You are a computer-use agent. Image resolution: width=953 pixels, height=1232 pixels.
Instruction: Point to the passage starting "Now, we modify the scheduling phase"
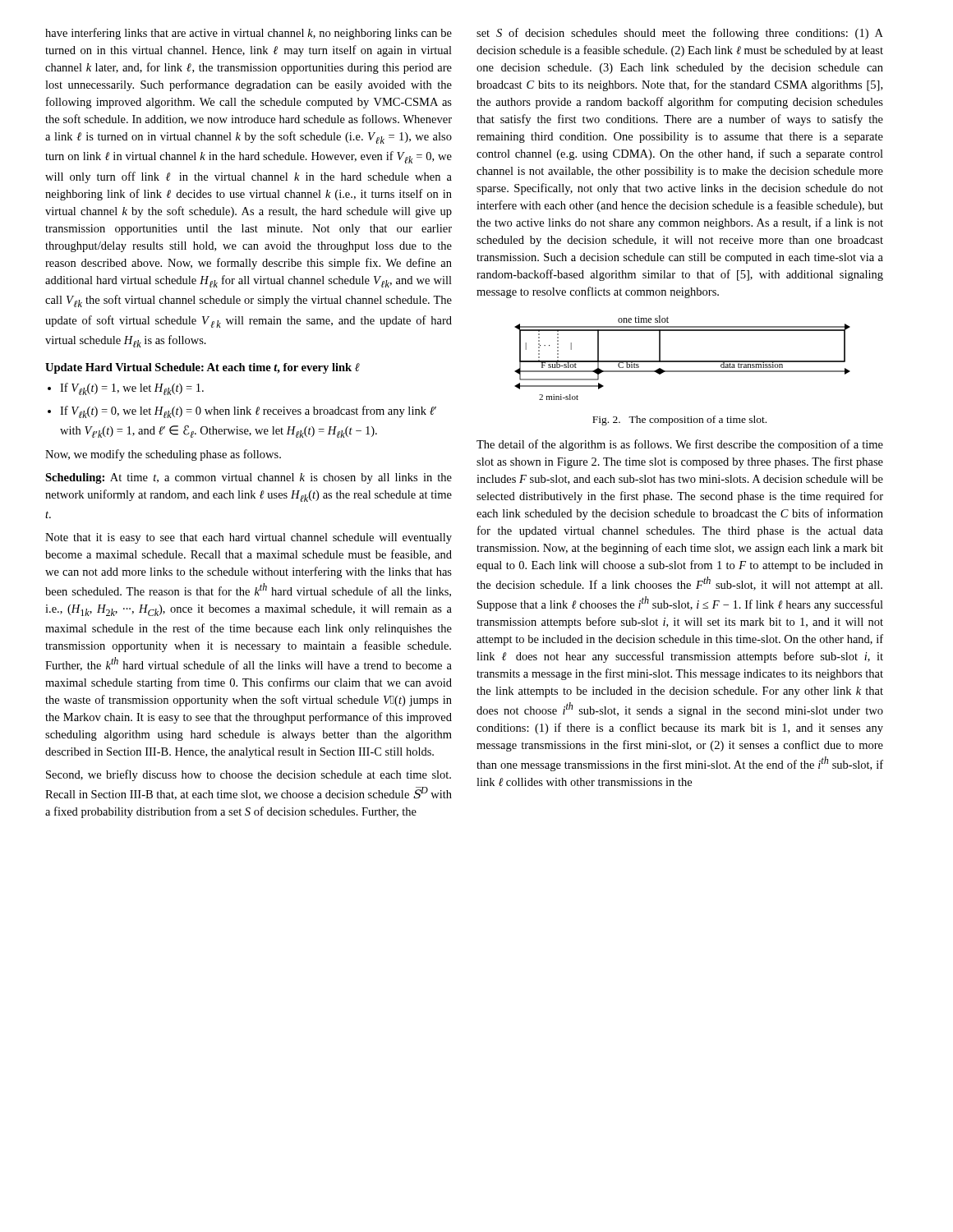(x=248, y=633)
